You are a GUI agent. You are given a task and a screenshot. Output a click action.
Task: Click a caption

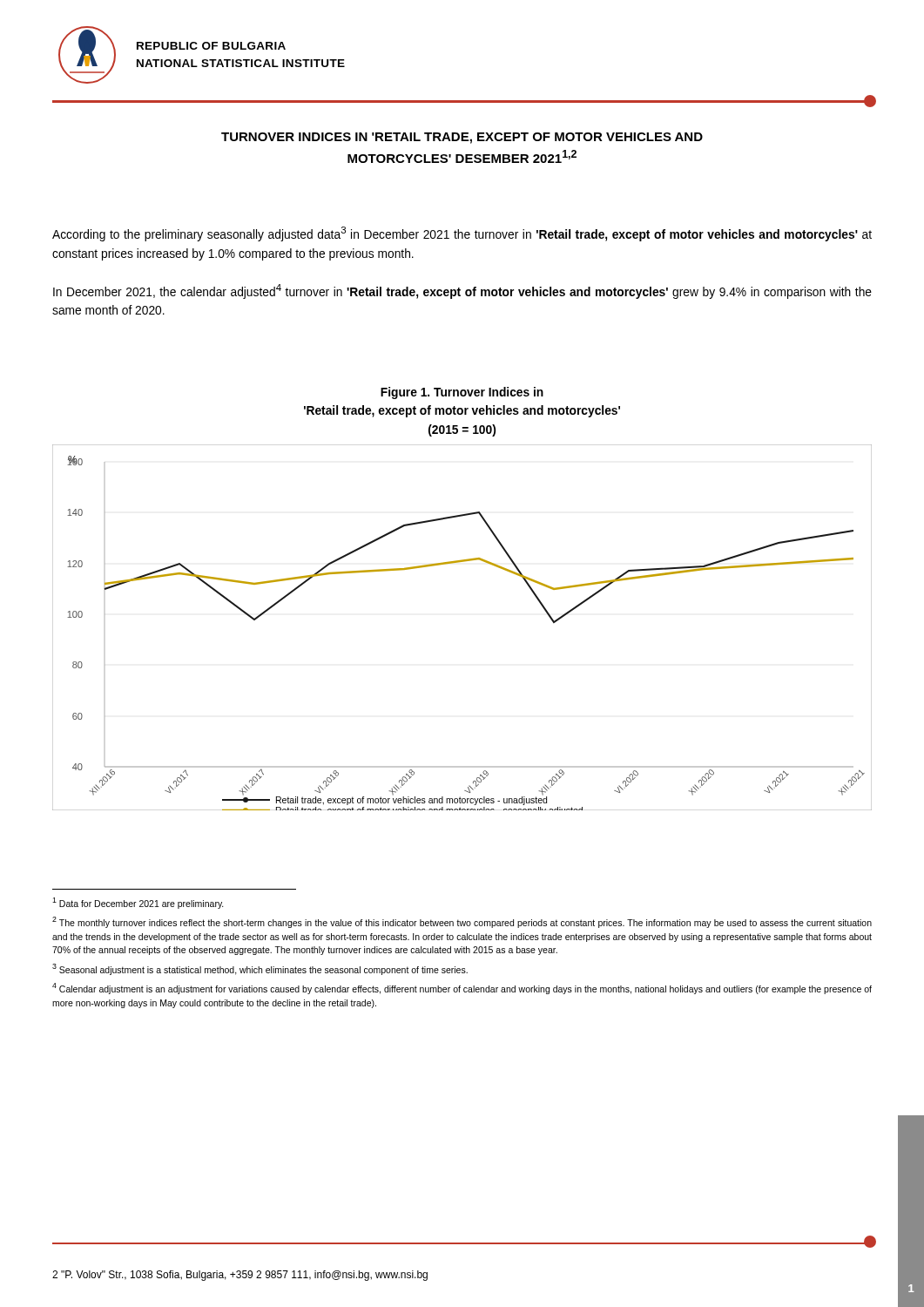[462, 411]
